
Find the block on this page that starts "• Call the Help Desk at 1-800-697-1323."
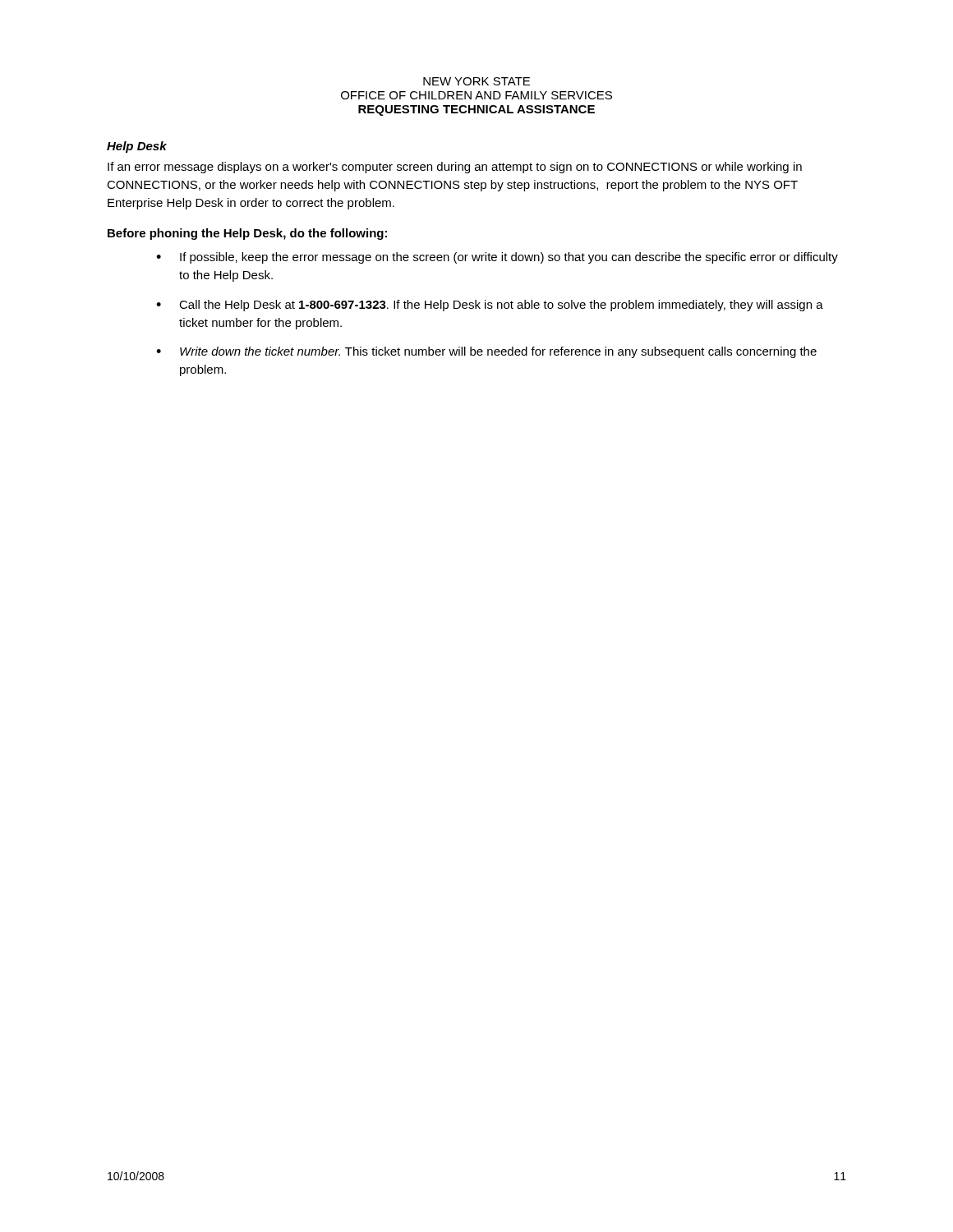pos(501,313)
